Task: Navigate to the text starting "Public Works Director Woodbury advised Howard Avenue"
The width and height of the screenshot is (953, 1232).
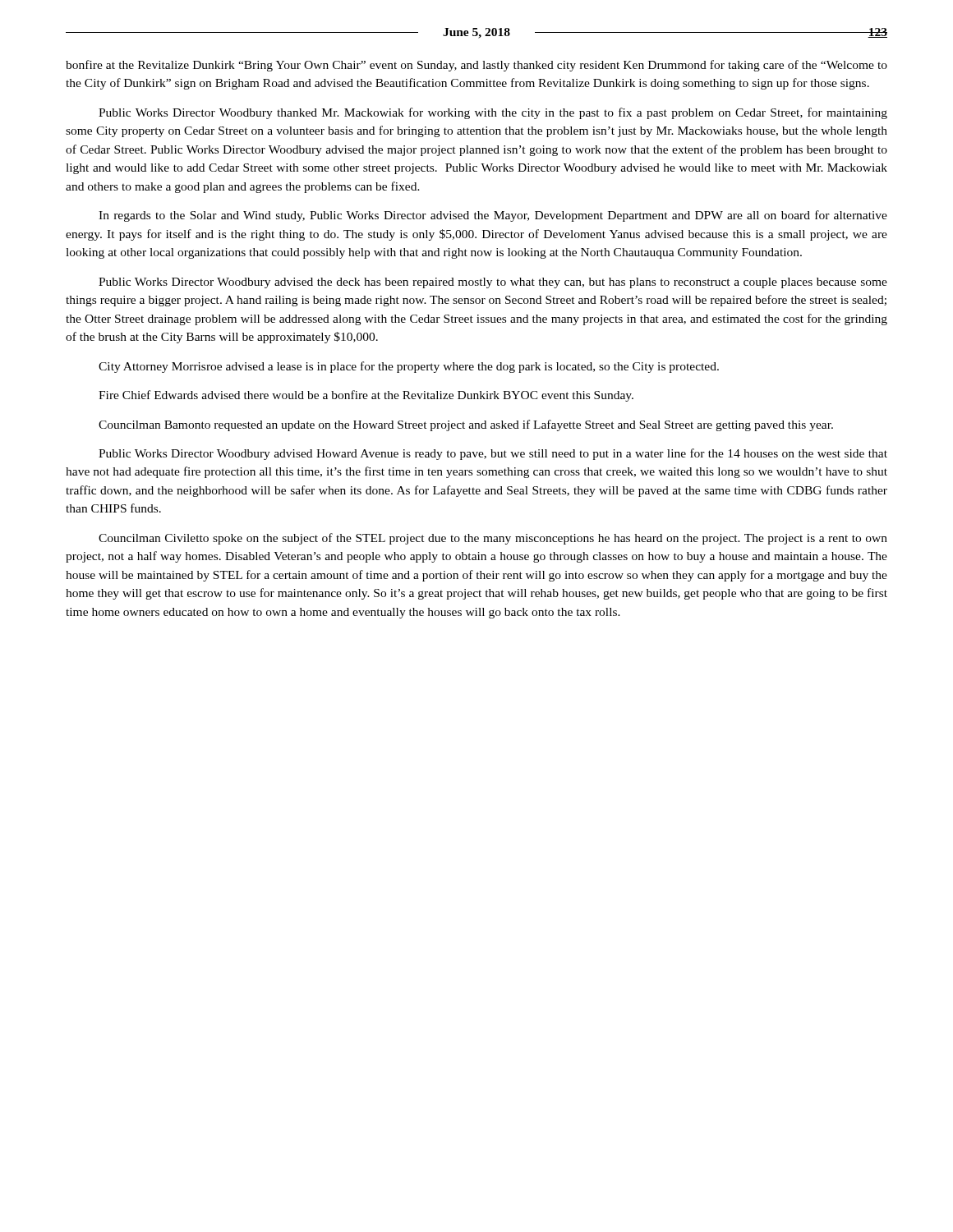Action: [476, 481]
